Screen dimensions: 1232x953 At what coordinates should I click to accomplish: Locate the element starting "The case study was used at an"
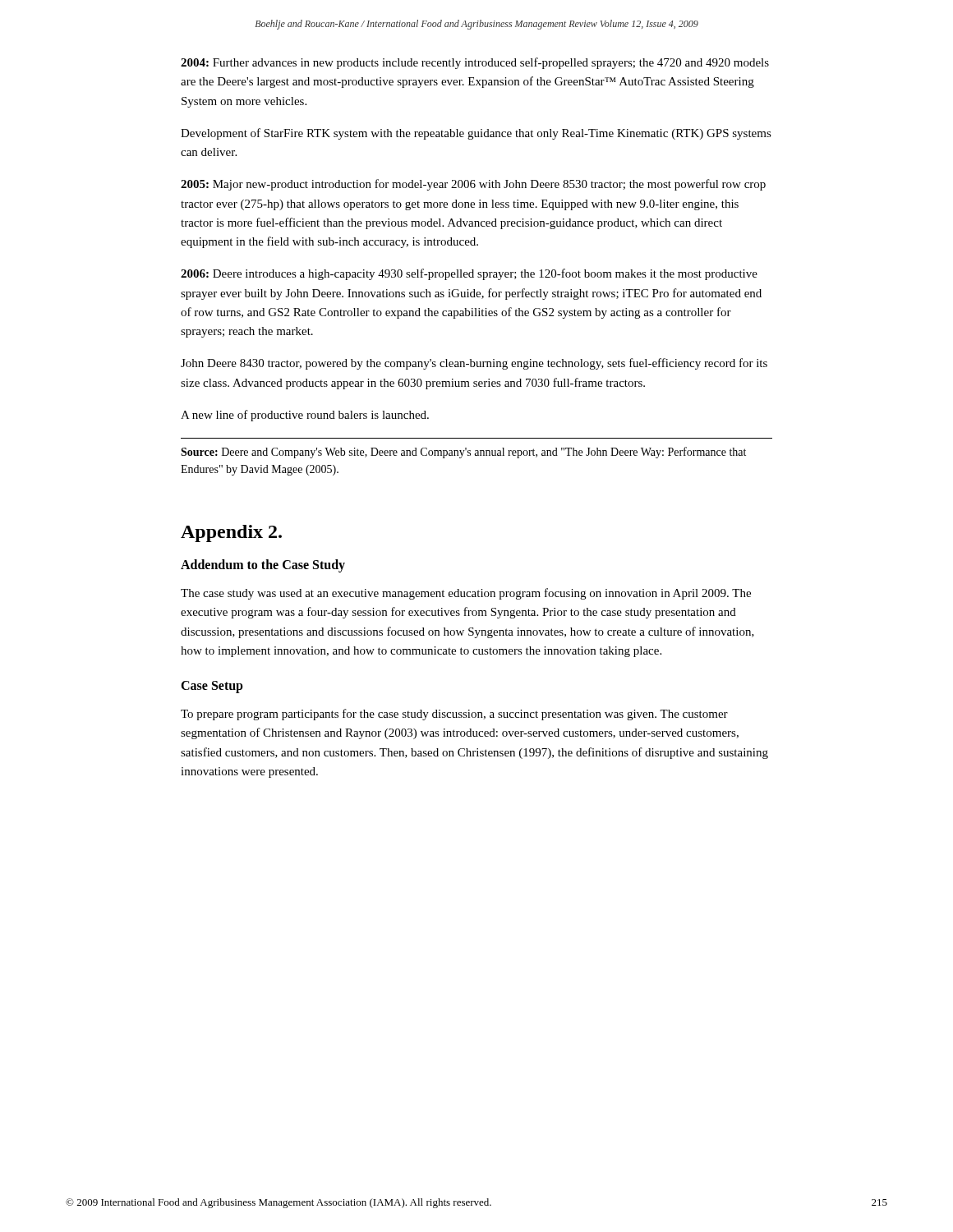pos(468,622)
